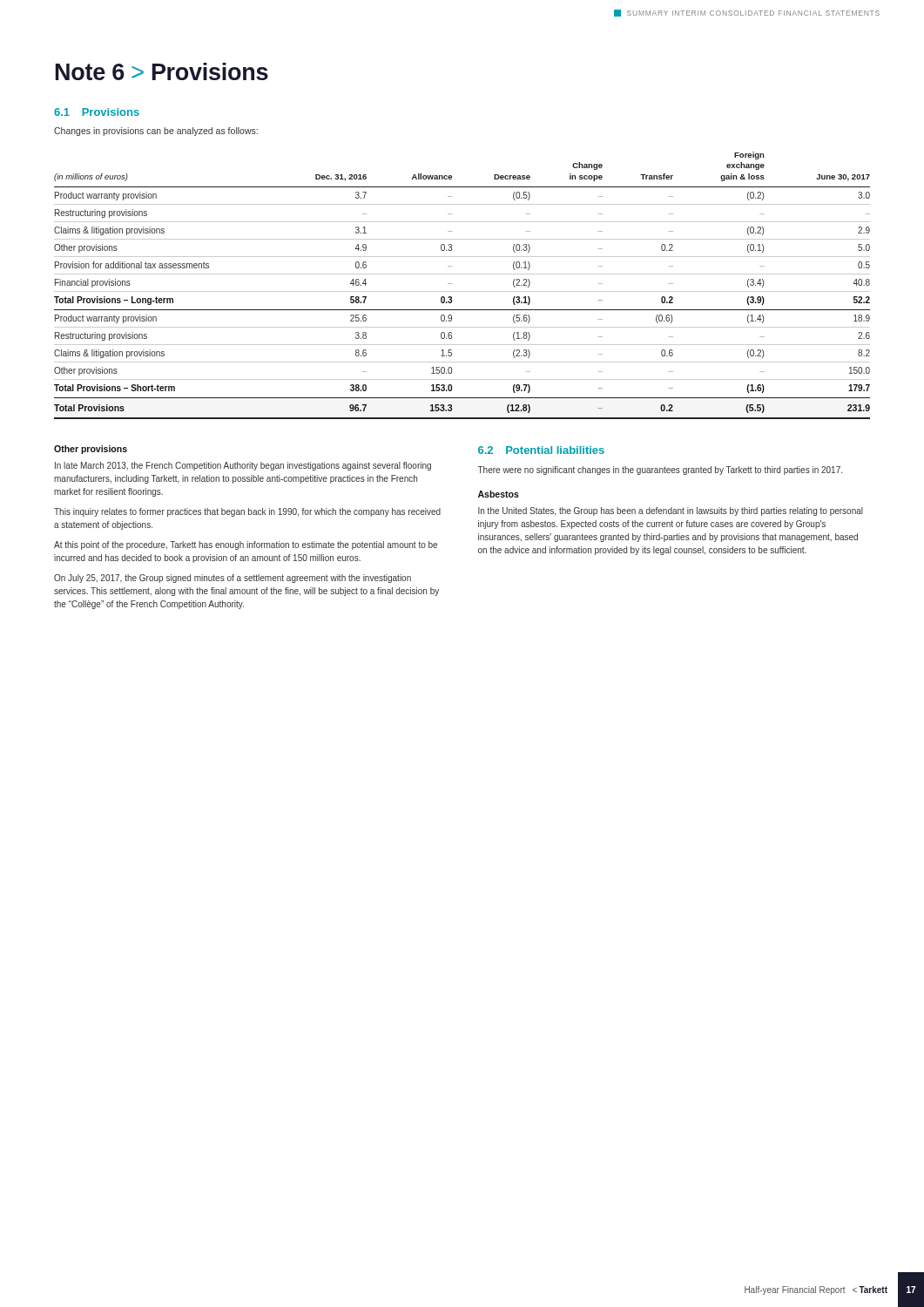
Task: Where is the passage that starts "At this point of the procedure,"?
Action: (x=246, y=552)
